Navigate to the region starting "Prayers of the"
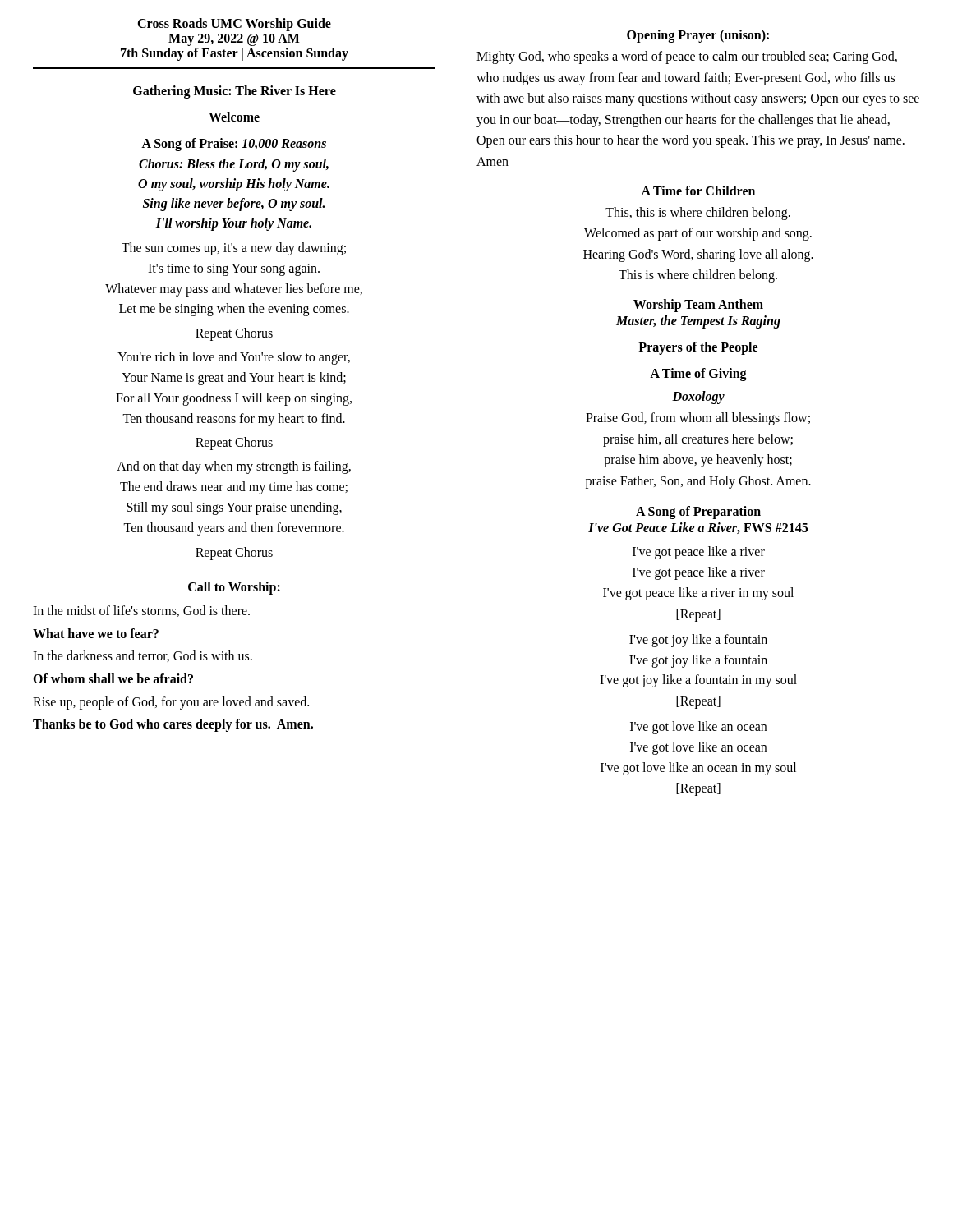This screenshot has width=953, height=1232. point(698,347)
